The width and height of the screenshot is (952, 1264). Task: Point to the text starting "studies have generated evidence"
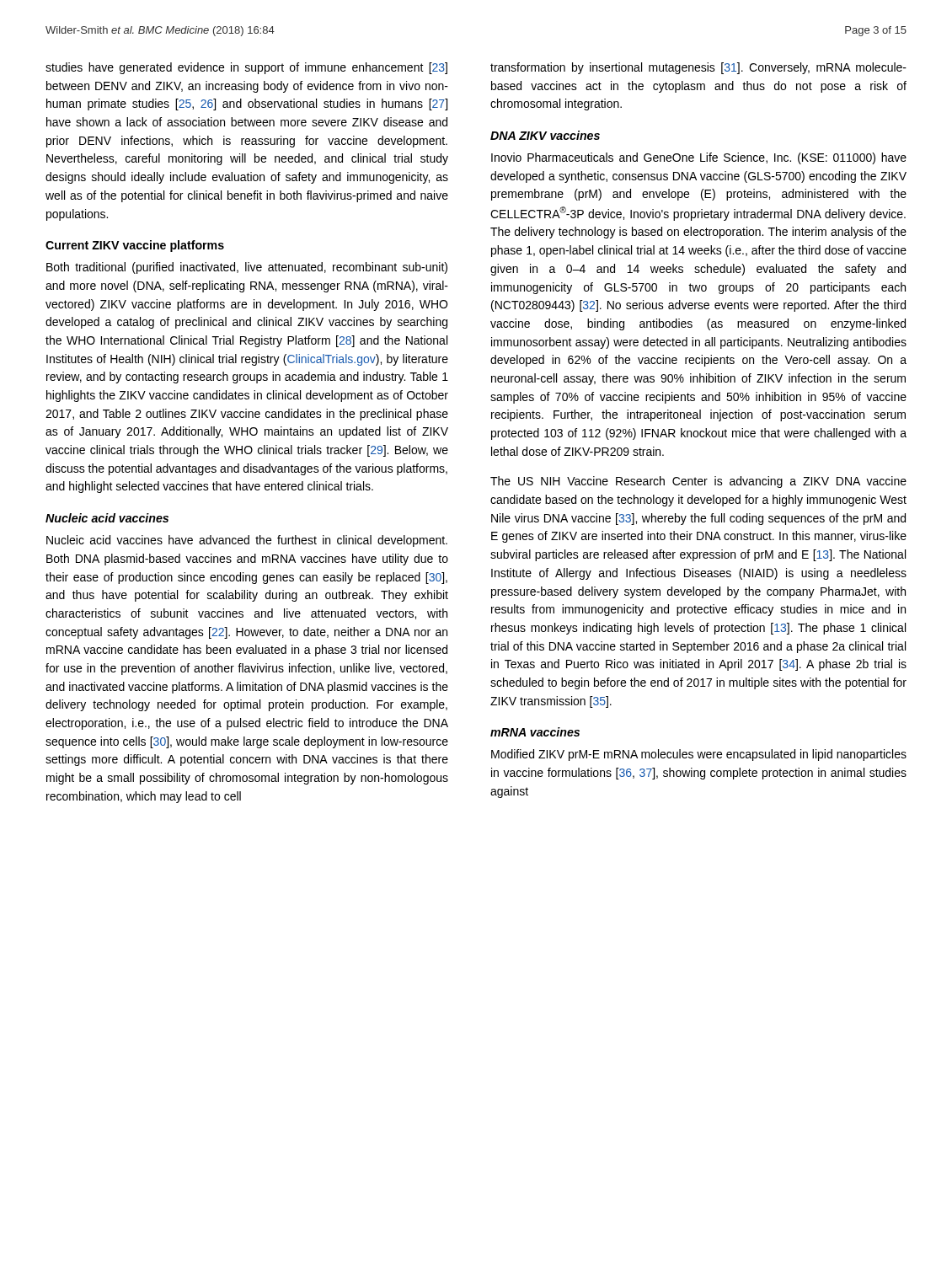pos(247,140)
